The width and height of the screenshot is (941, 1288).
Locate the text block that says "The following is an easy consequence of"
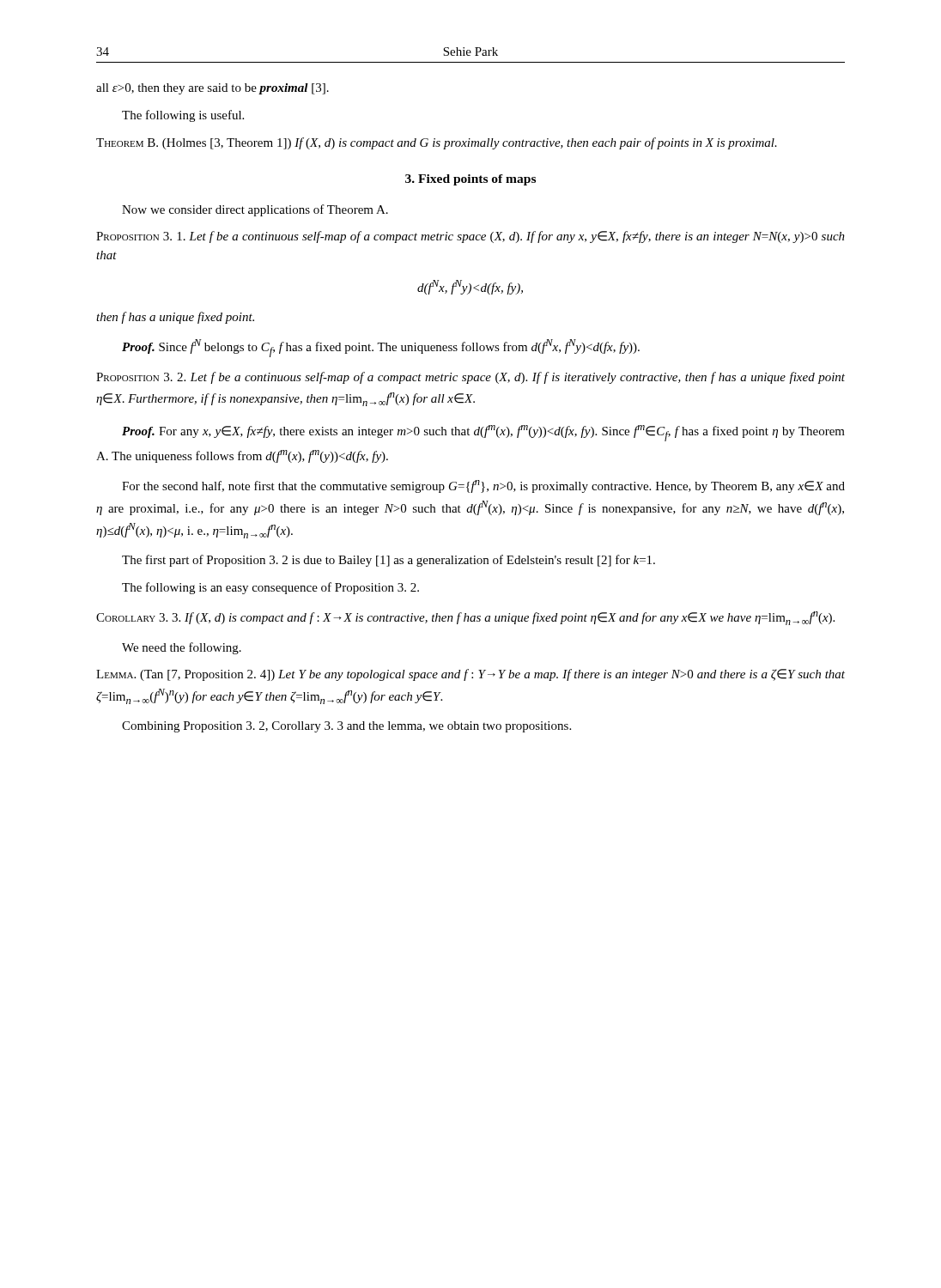(x=271, y=587)
